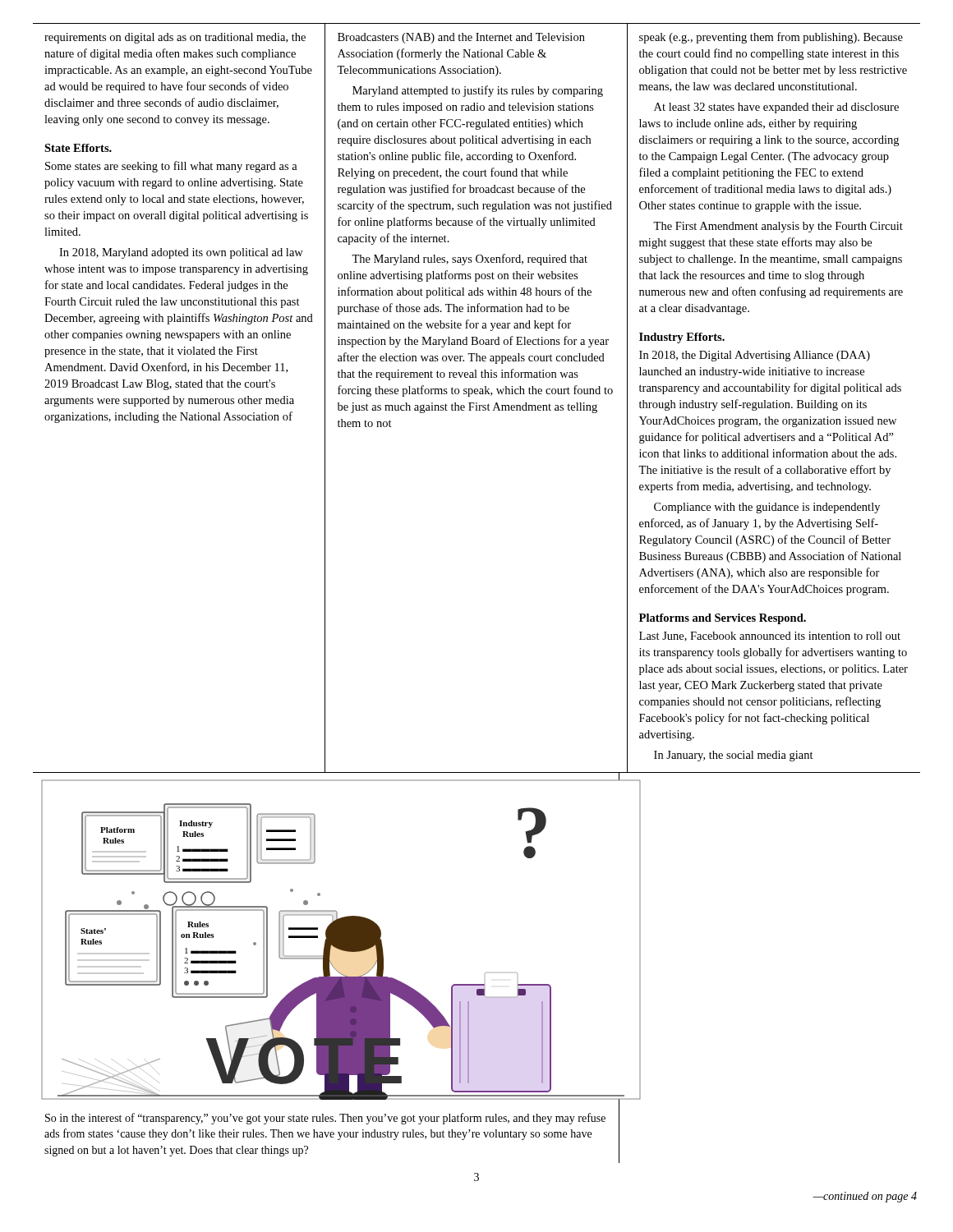This screenshot has height=1232, width=953.
Task: Point to the block beginning "Last June, Facebook announced"
Action: point(774,695)
